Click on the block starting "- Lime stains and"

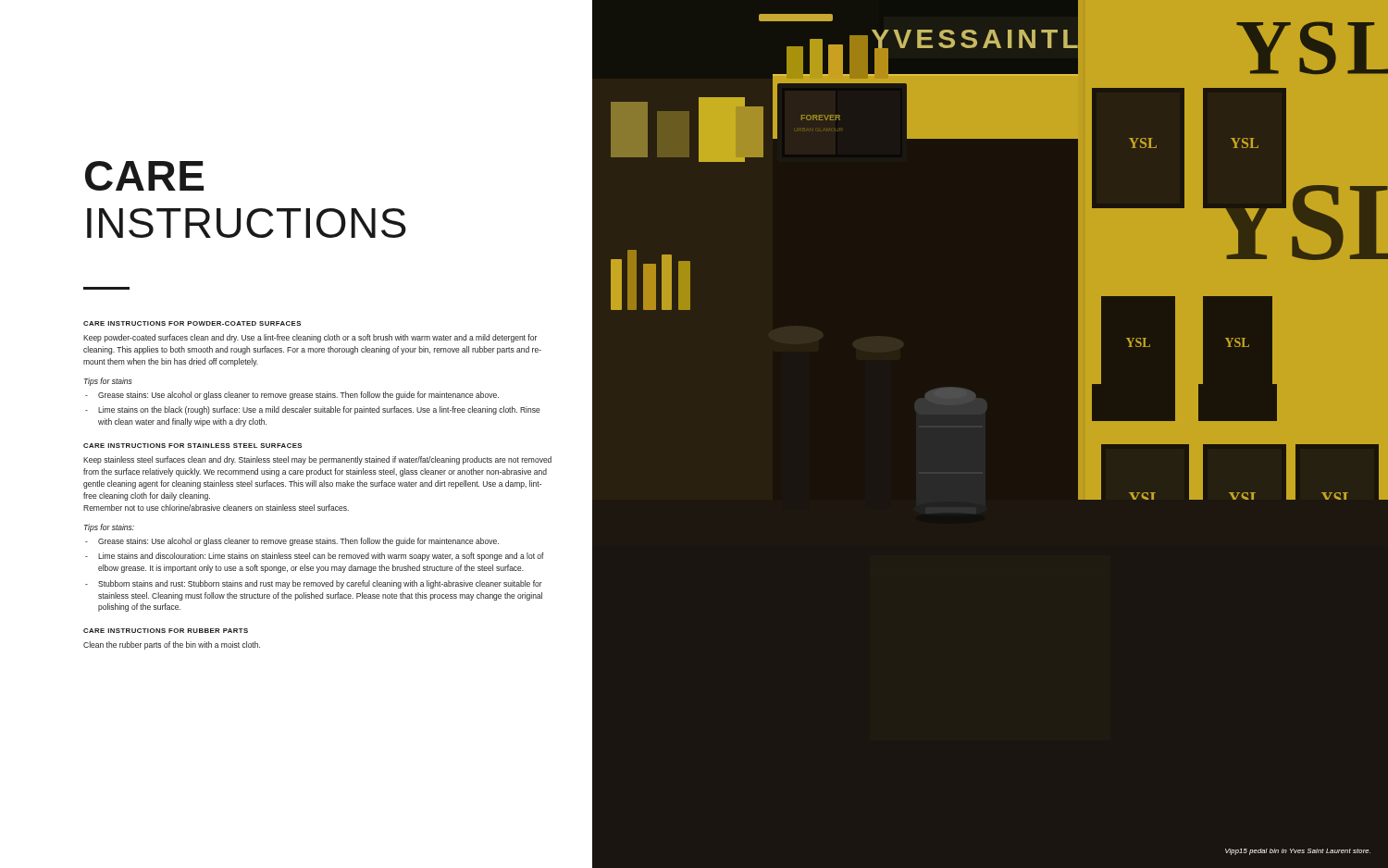319,563
